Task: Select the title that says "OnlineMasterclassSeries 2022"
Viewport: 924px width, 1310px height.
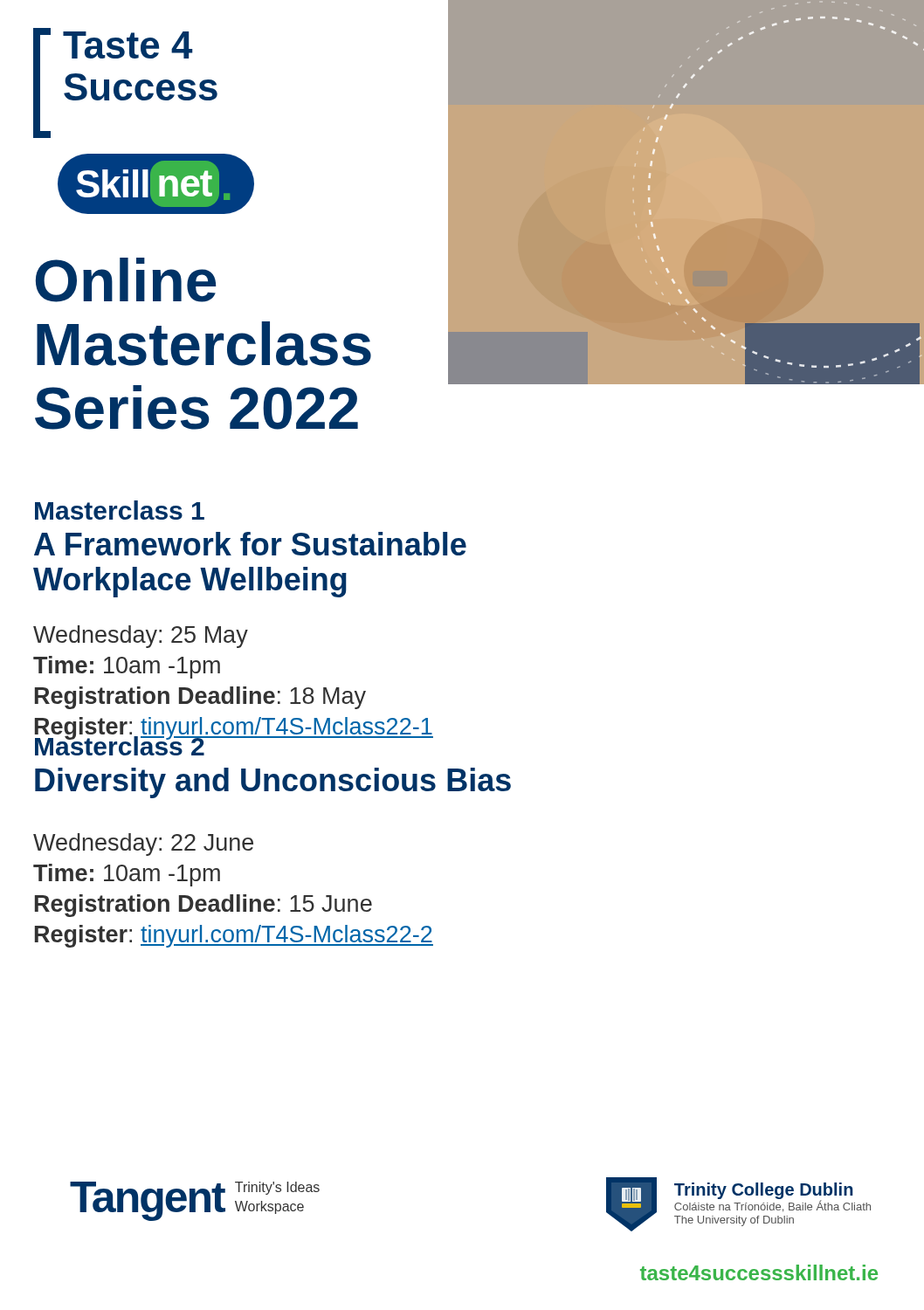Action: [234, 344]
